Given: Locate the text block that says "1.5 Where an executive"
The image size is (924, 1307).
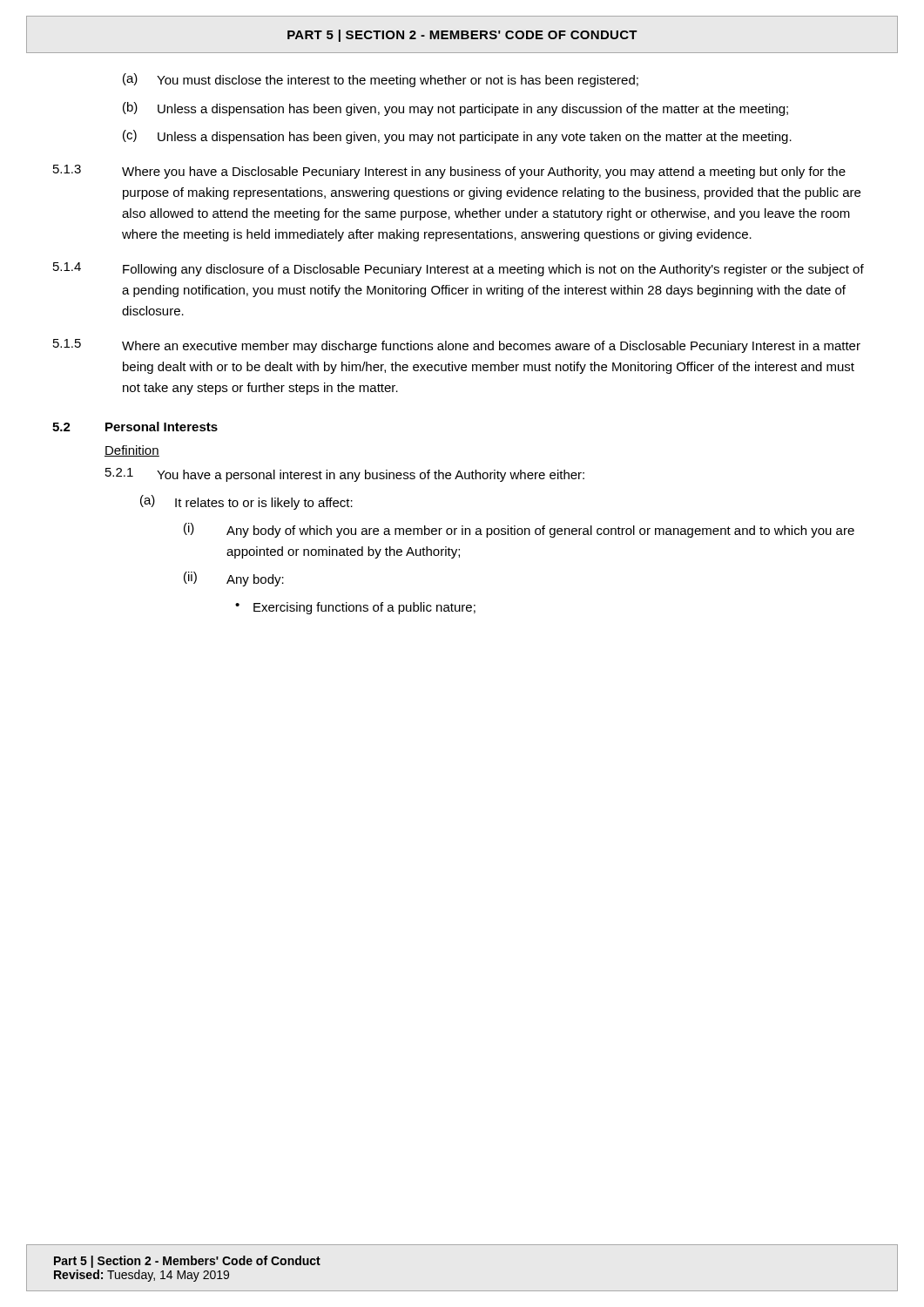Looking at the screenshot, I should (462, 366).
